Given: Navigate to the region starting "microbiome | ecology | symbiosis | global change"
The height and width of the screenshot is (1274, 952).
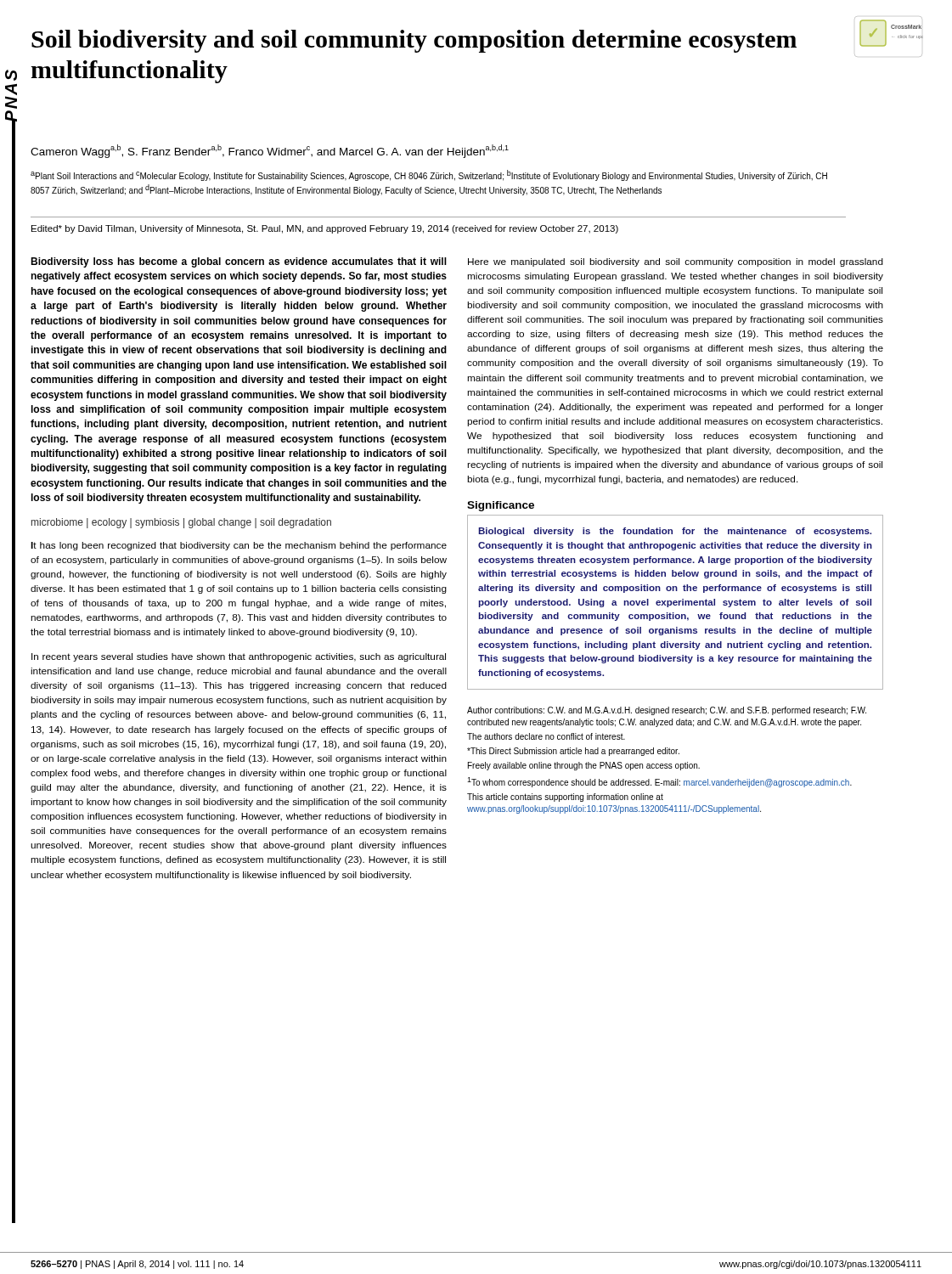Looking at the screenshot, I should (181, 522).
